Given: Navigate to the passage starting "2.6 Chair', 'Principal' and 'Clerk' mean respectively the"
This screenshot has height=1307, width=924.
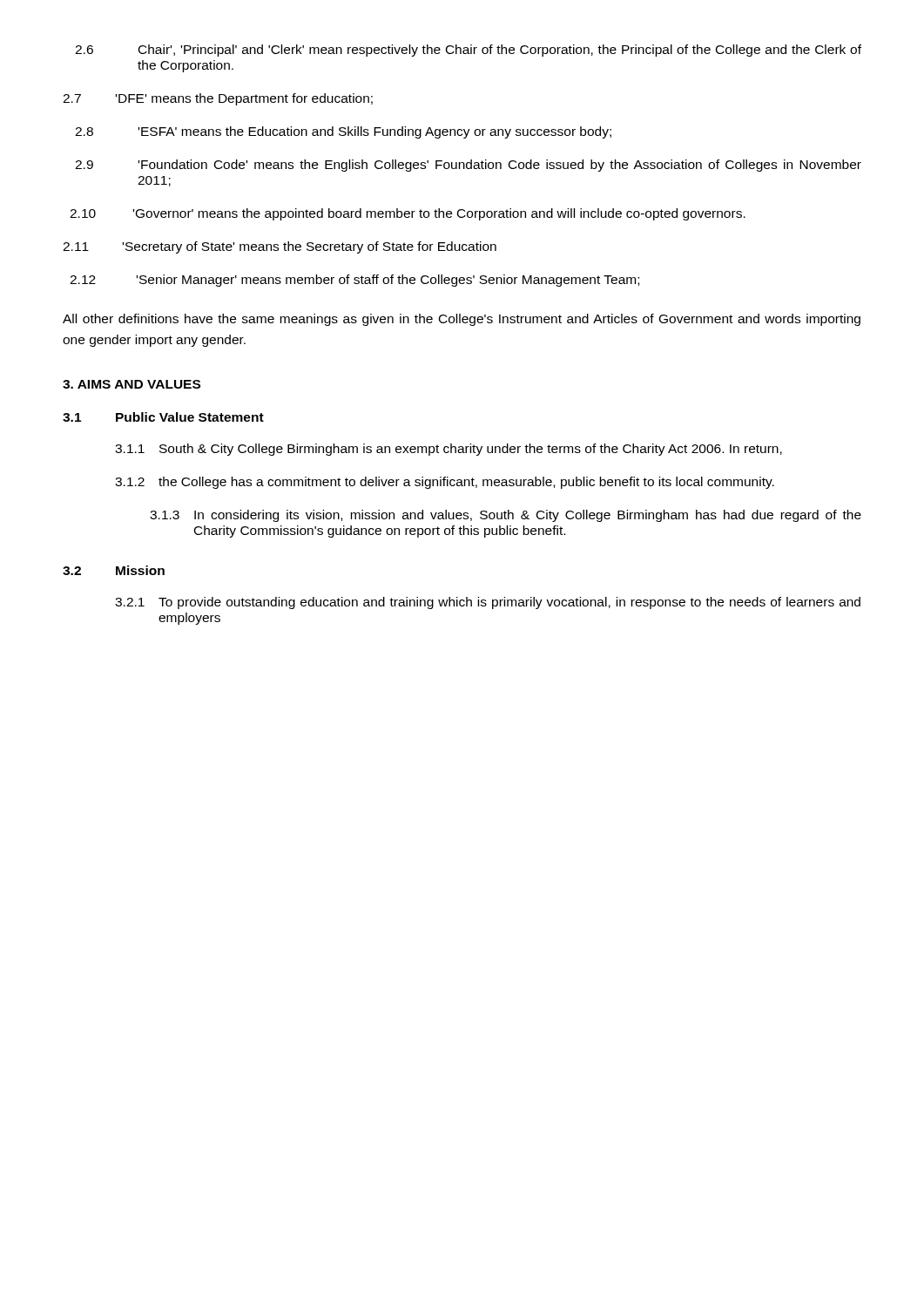Looking at the screenshot, I should 462,58.
